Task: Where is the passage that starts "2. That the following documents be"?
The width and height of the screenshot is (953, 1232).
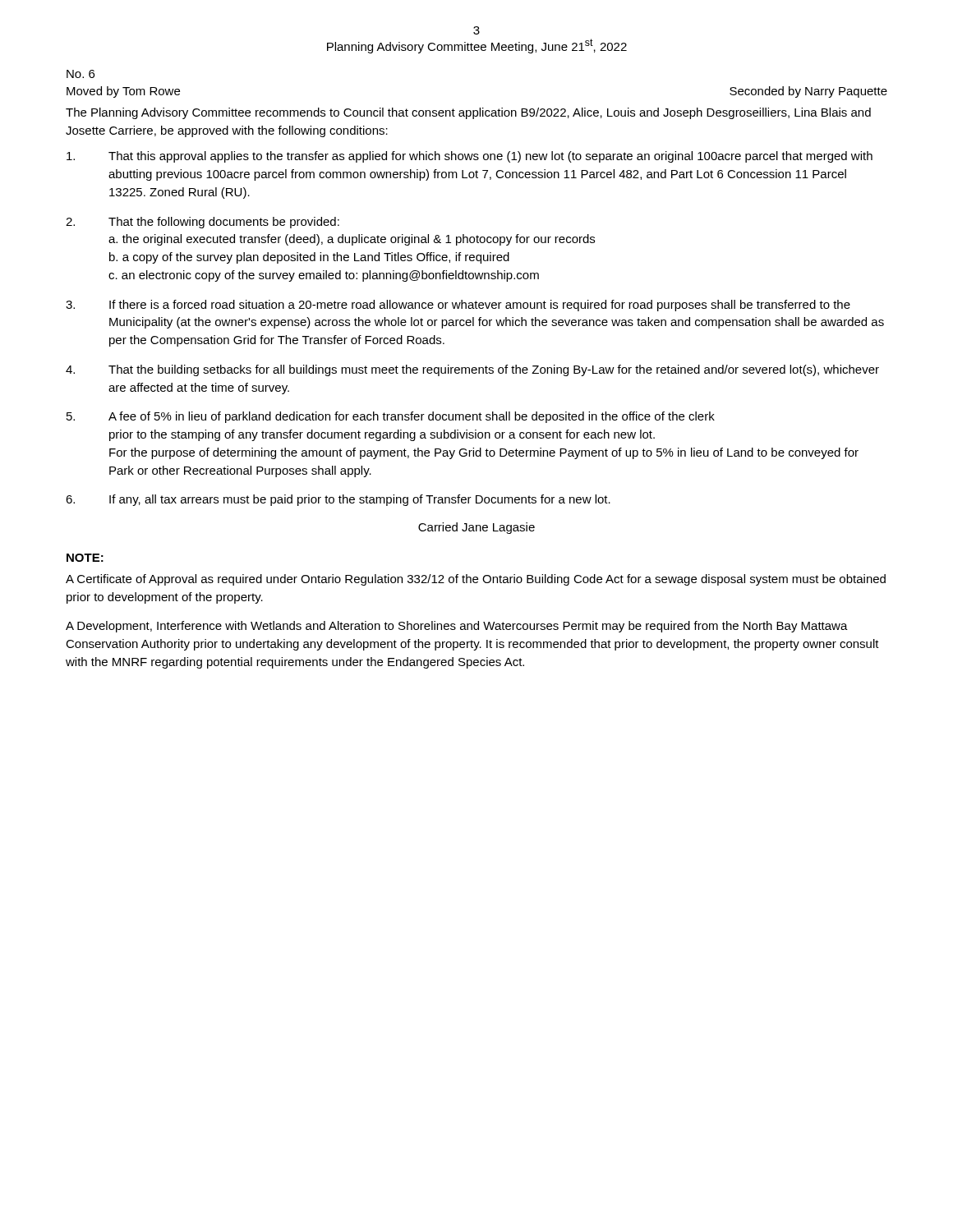Action: (x=476, y=248)
